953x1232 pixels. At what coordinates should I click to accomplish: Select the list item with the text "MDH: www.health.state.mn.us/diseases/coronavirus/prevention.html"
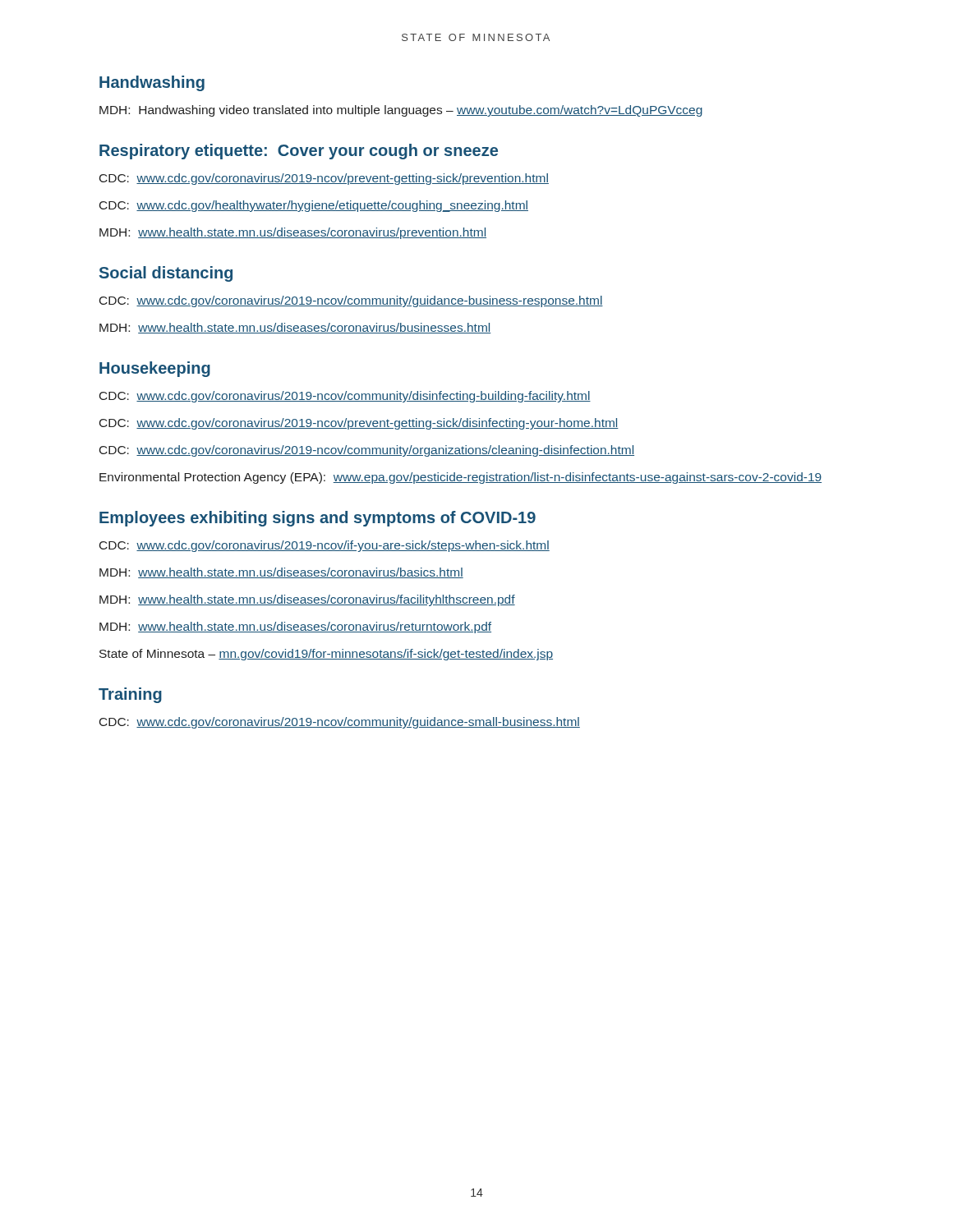(x=292, y=232)
